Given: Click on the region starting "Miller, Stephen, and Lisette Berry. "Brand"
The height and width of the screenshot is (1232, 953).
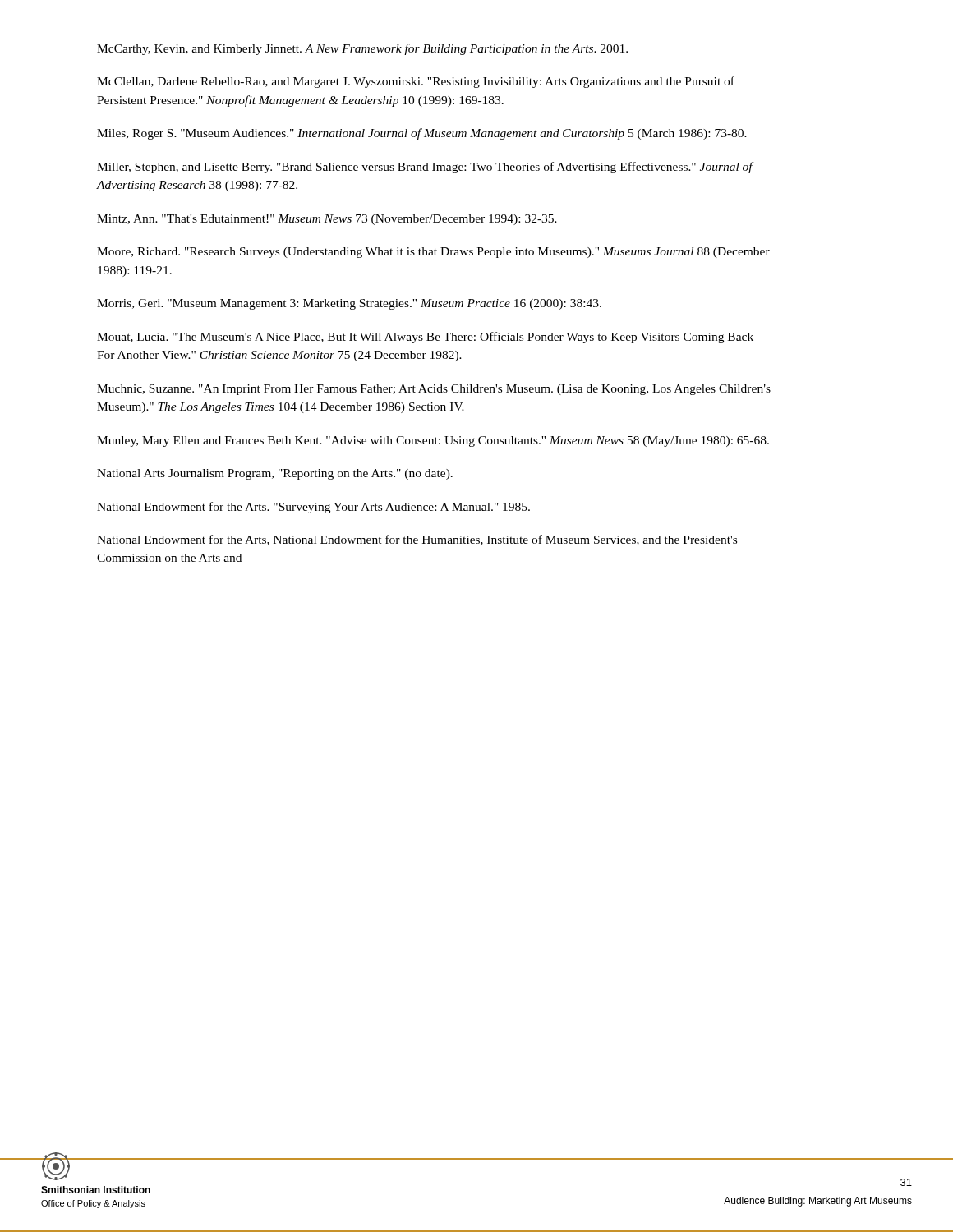Looking at the screenshot, I should click(425, 175).
